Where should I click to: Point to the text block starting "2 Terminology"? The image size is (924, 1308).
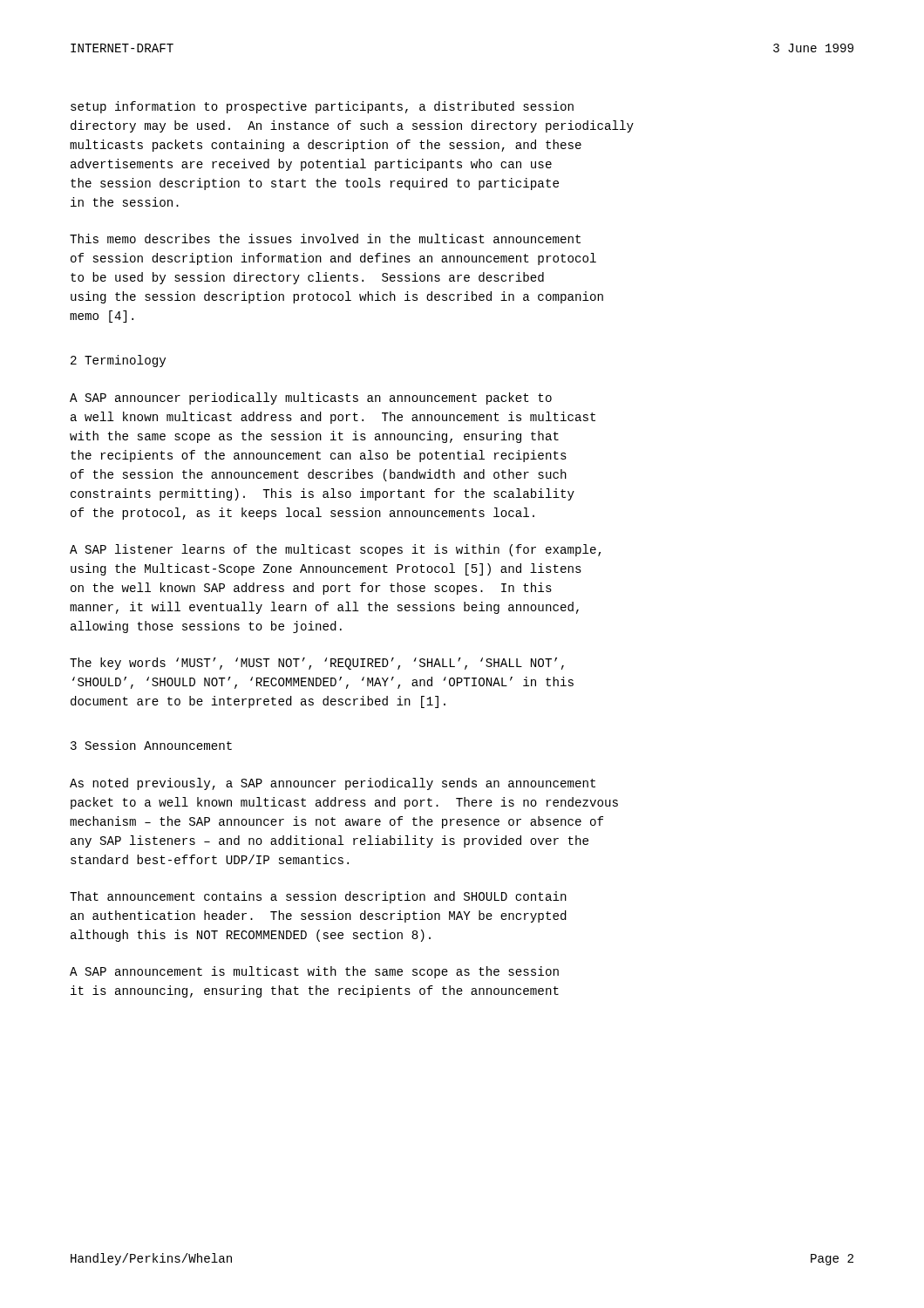coord(118,361)
